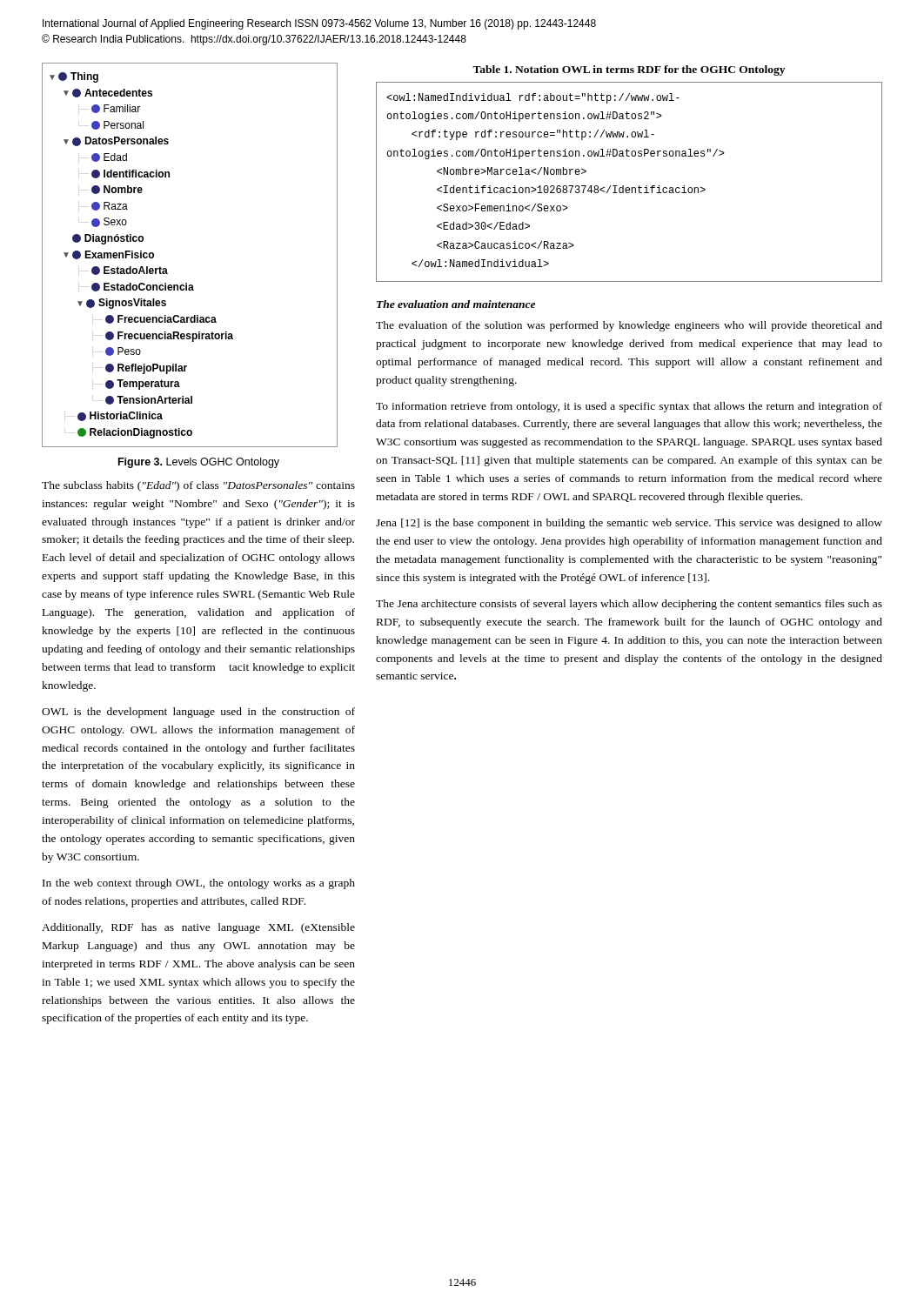Locate the region starting "Table 1. Notation OWL in terms RDF"
This screenshot has width=924, height=1305.
click(629, 69)
